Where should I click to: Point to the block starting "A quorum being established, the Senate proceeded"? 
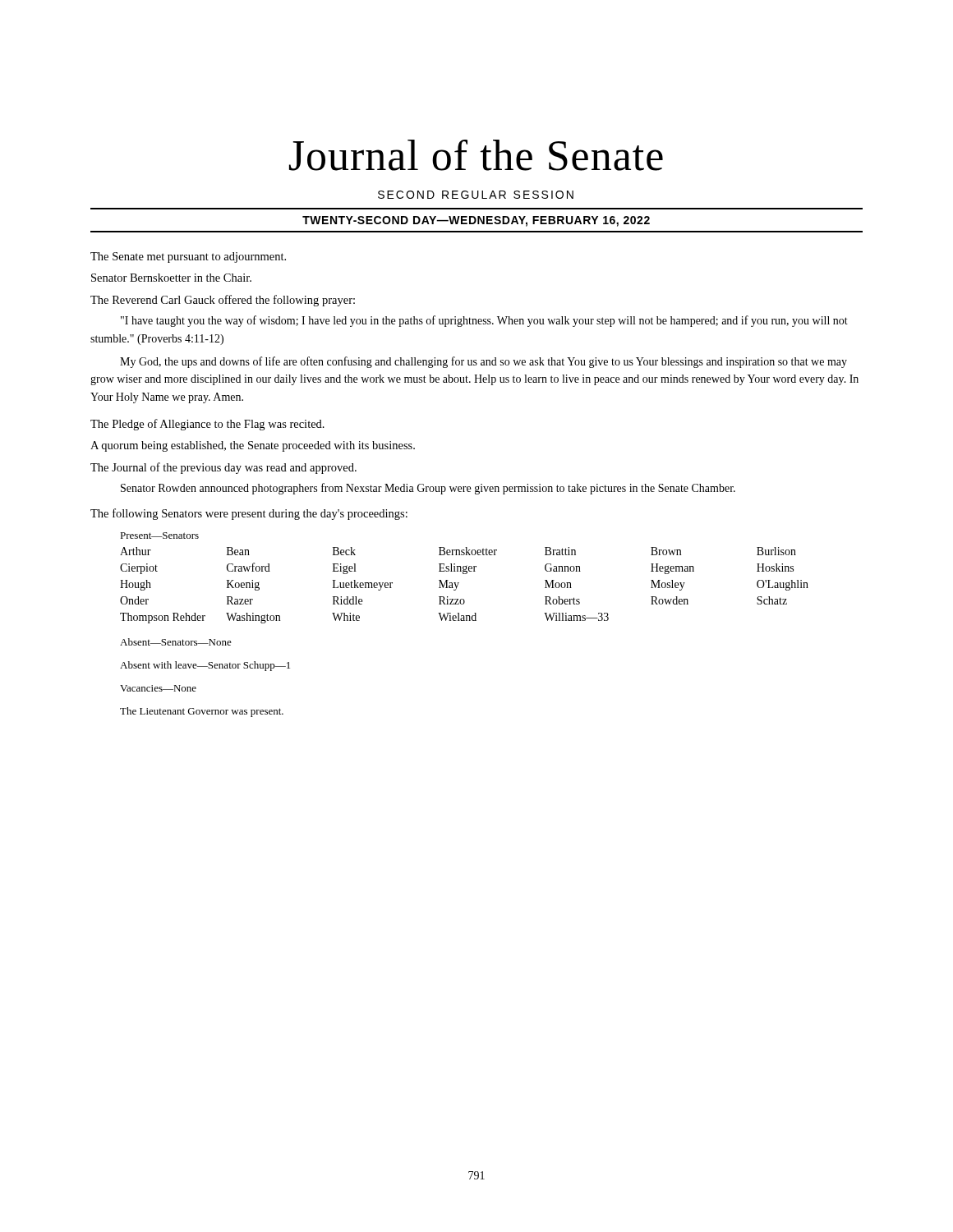click(253, 445)
